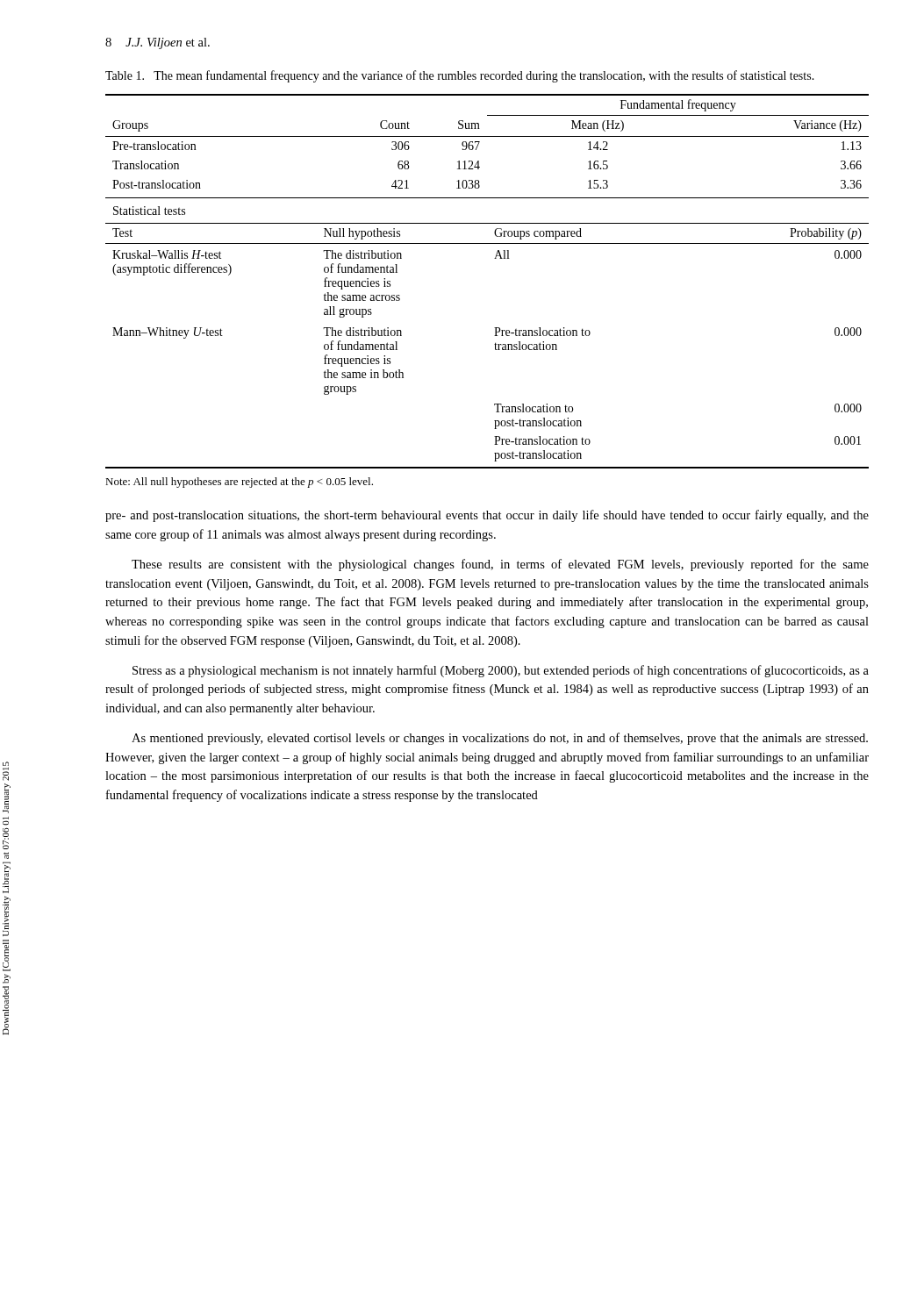Screen dimensions: 1316x924
Task: Where is the passage that starts "Note: All null hypotheses are rejected at"?
Action: pyautogui.click(x=240, y=482)
